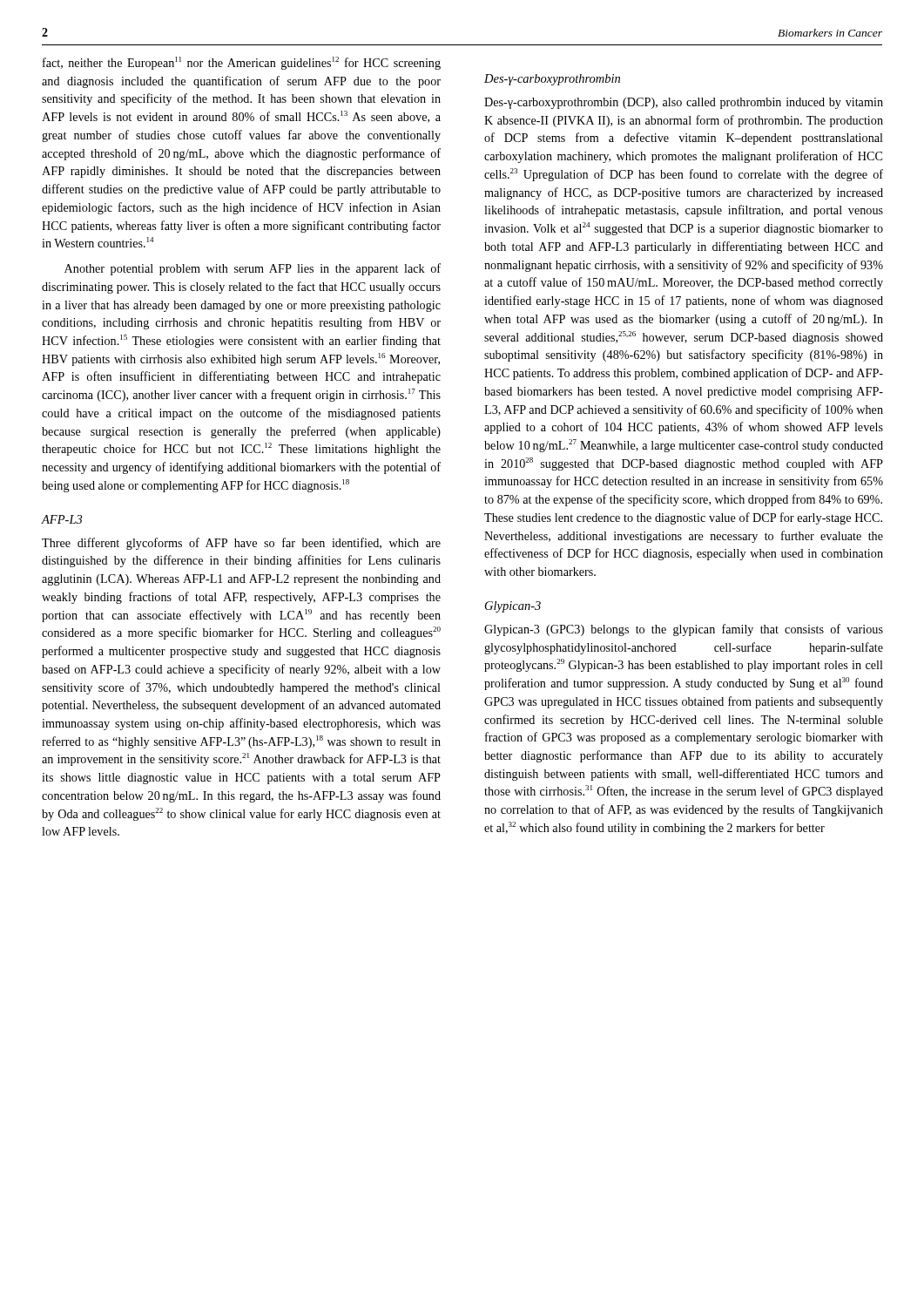
Task: Select the block starting "fact, neither the European11 nor the American"
Action: tap(241, 153)
